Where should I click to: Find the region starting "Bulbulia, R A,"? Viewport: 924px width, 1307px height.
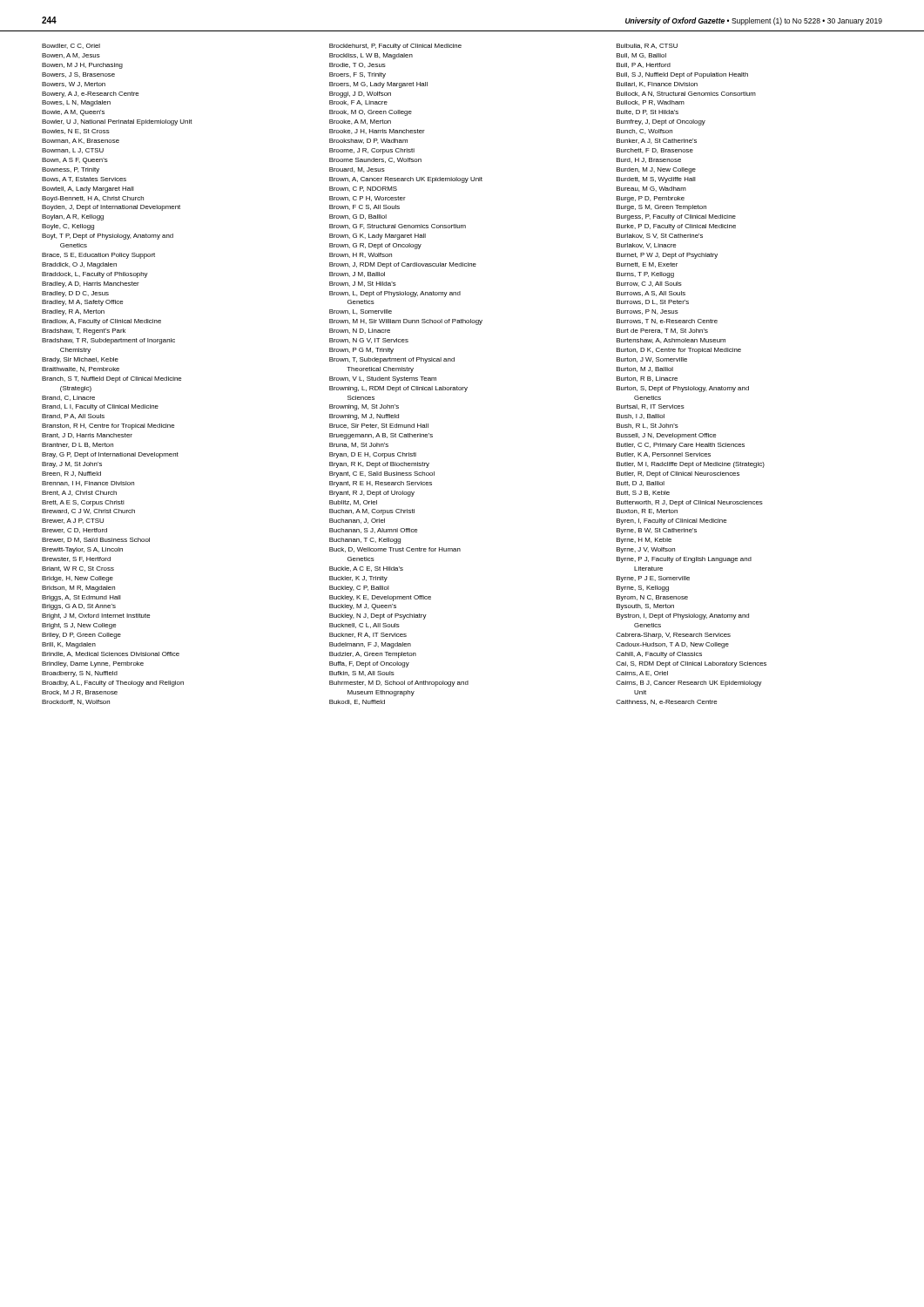coord(647,46)
